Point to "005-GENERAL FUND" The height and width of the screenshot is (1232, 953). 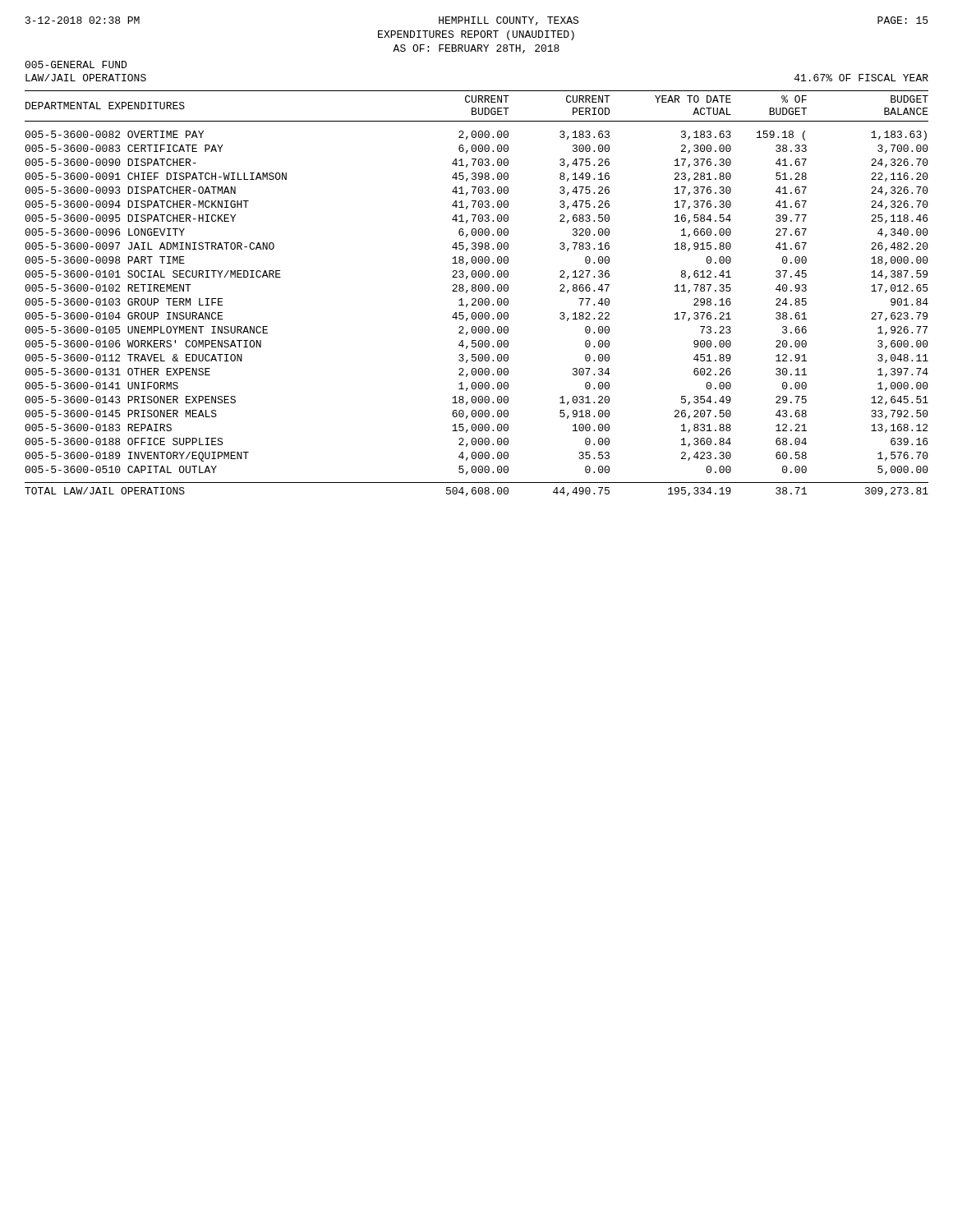(x=76, y=65)
